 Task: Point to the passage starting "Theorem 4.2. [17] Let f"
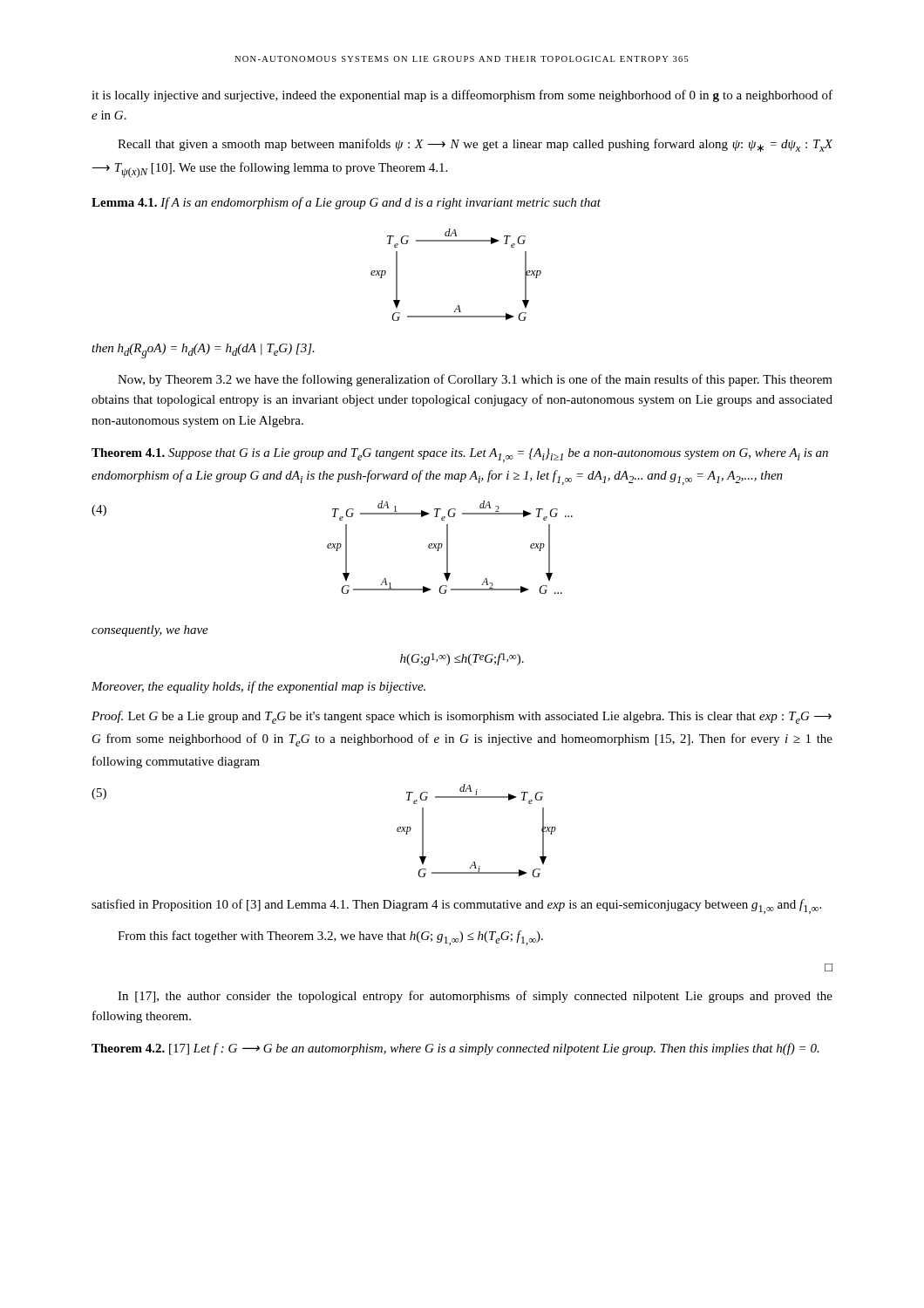(x=456, y=1048)
